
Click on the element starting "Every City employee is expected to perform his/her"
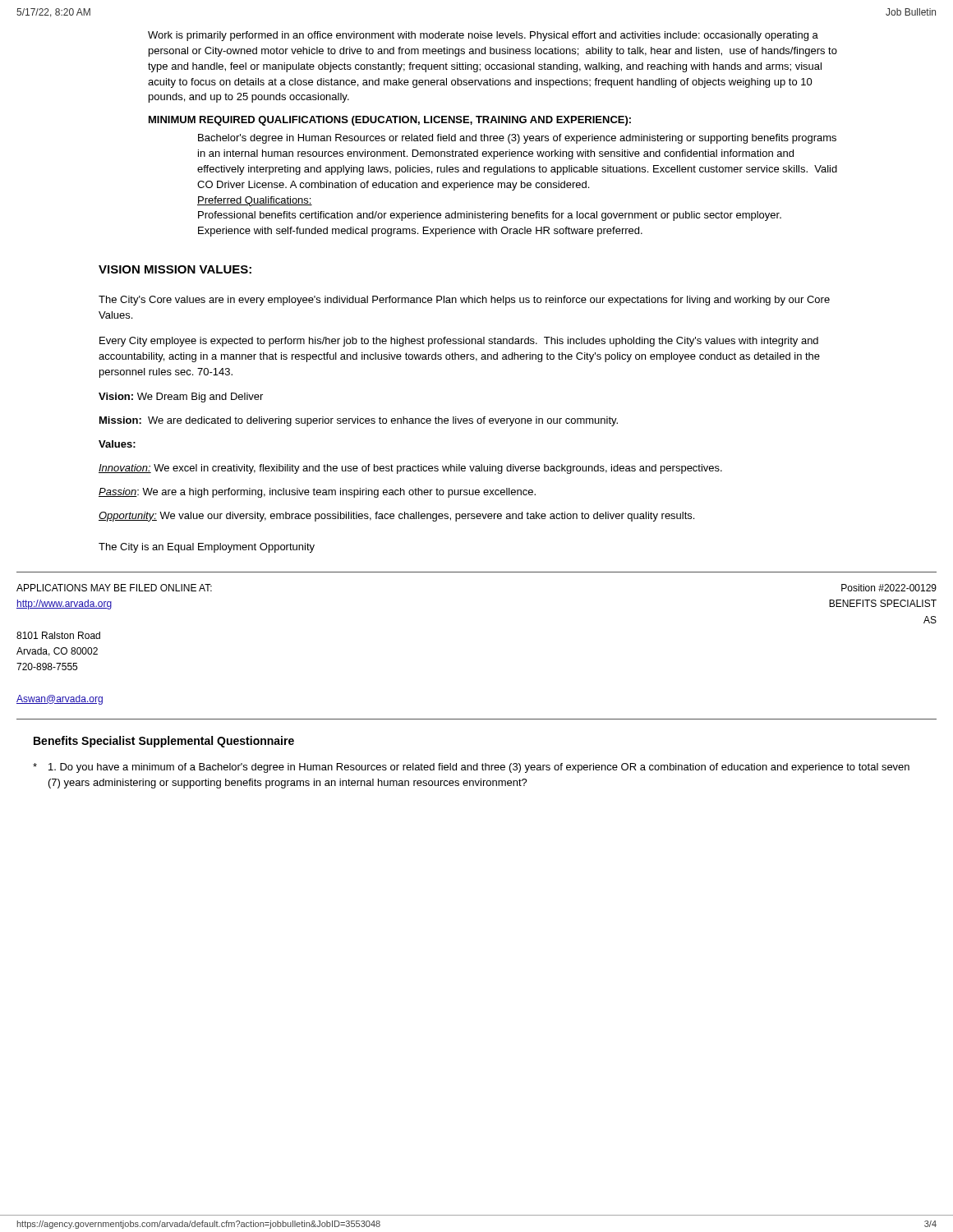[459, 356]
